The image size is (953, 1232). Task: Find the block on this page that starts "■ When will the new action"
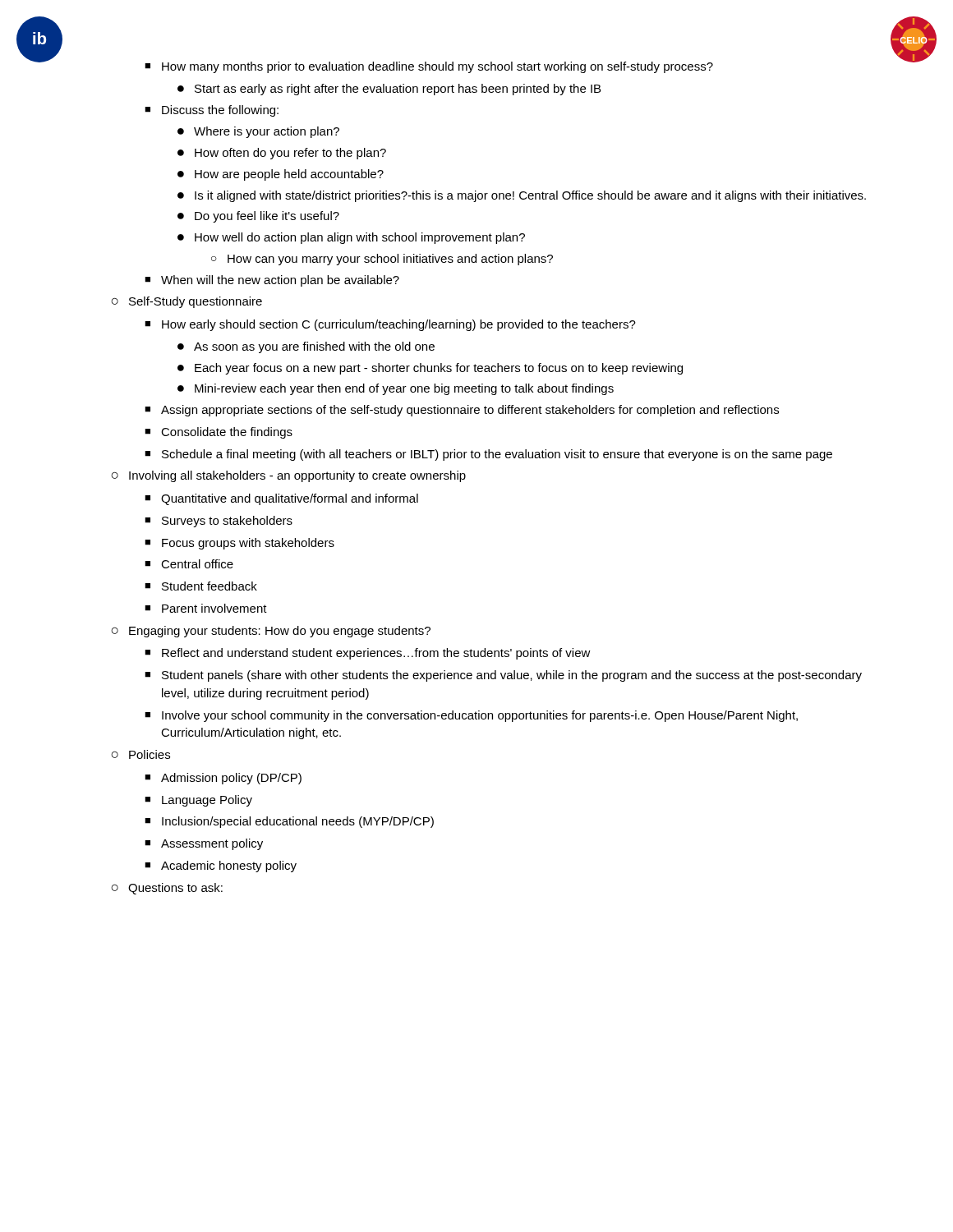pos(272,281)
